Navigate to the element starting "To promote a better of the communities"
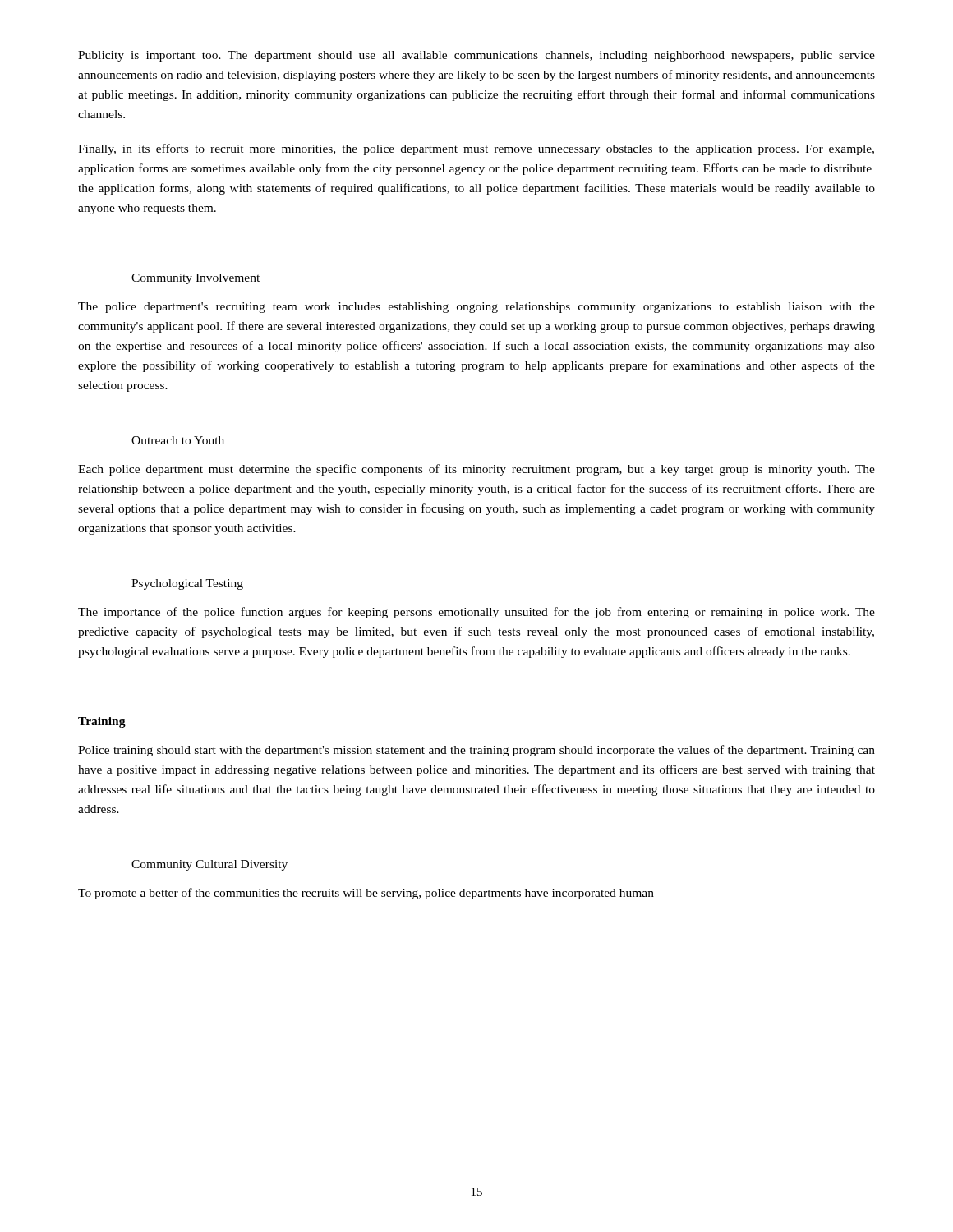 tap(366, 893)
